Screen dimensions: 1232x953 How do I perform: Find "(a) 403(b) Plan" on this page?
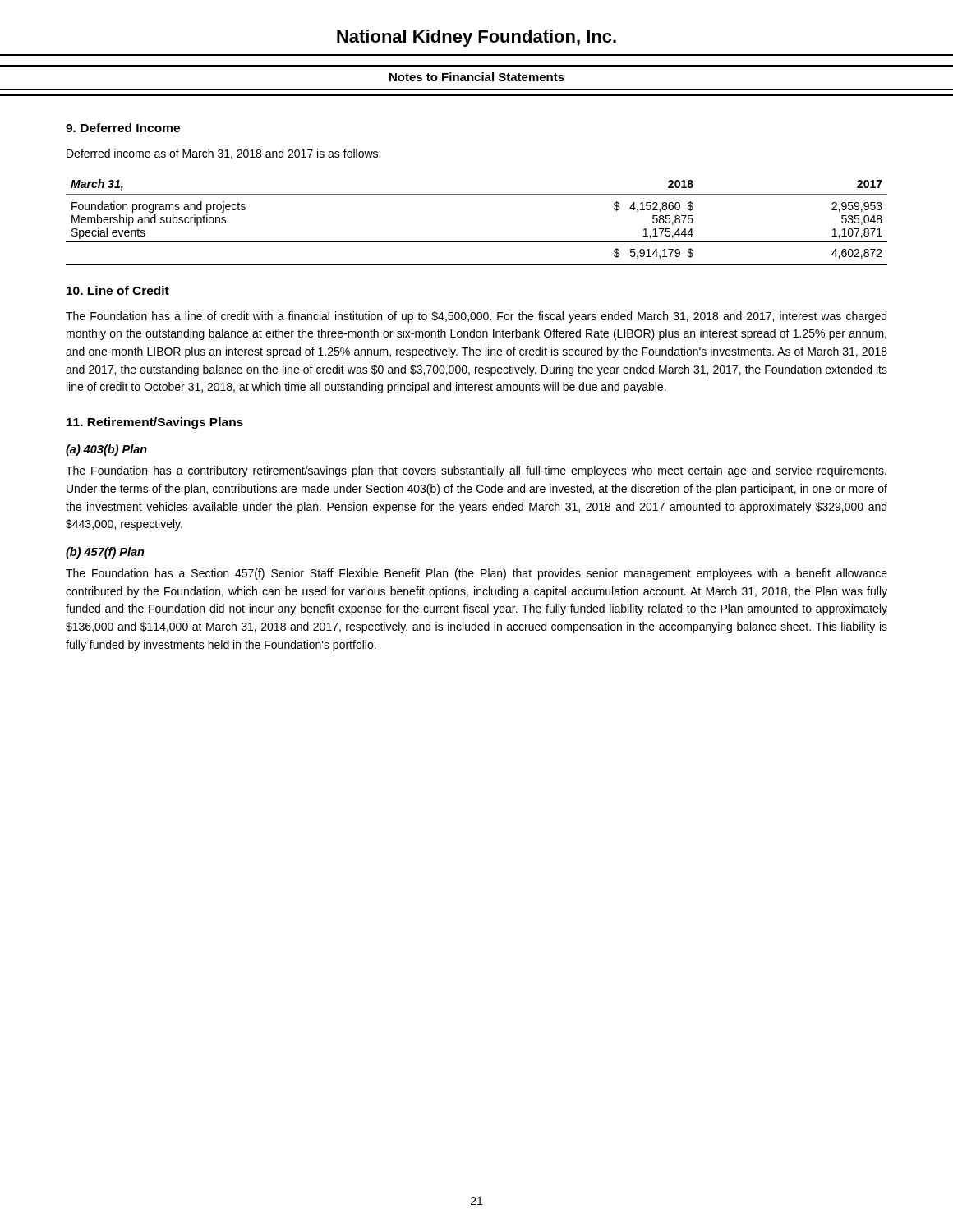106,449
